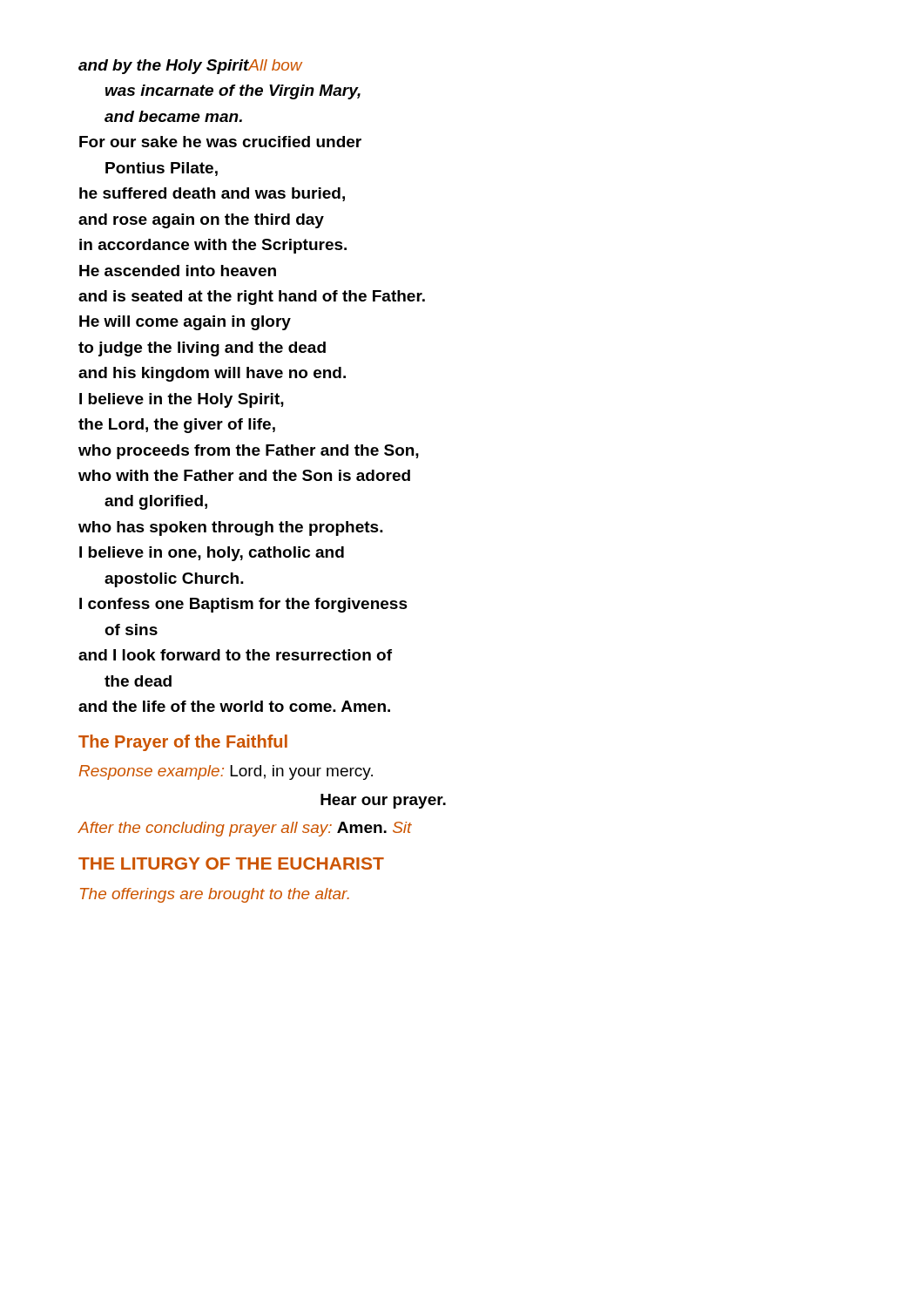Select the block starting "and his kingdom will have no end."
This screenshot has width=924, height=1307.
[x=212, y=374]
